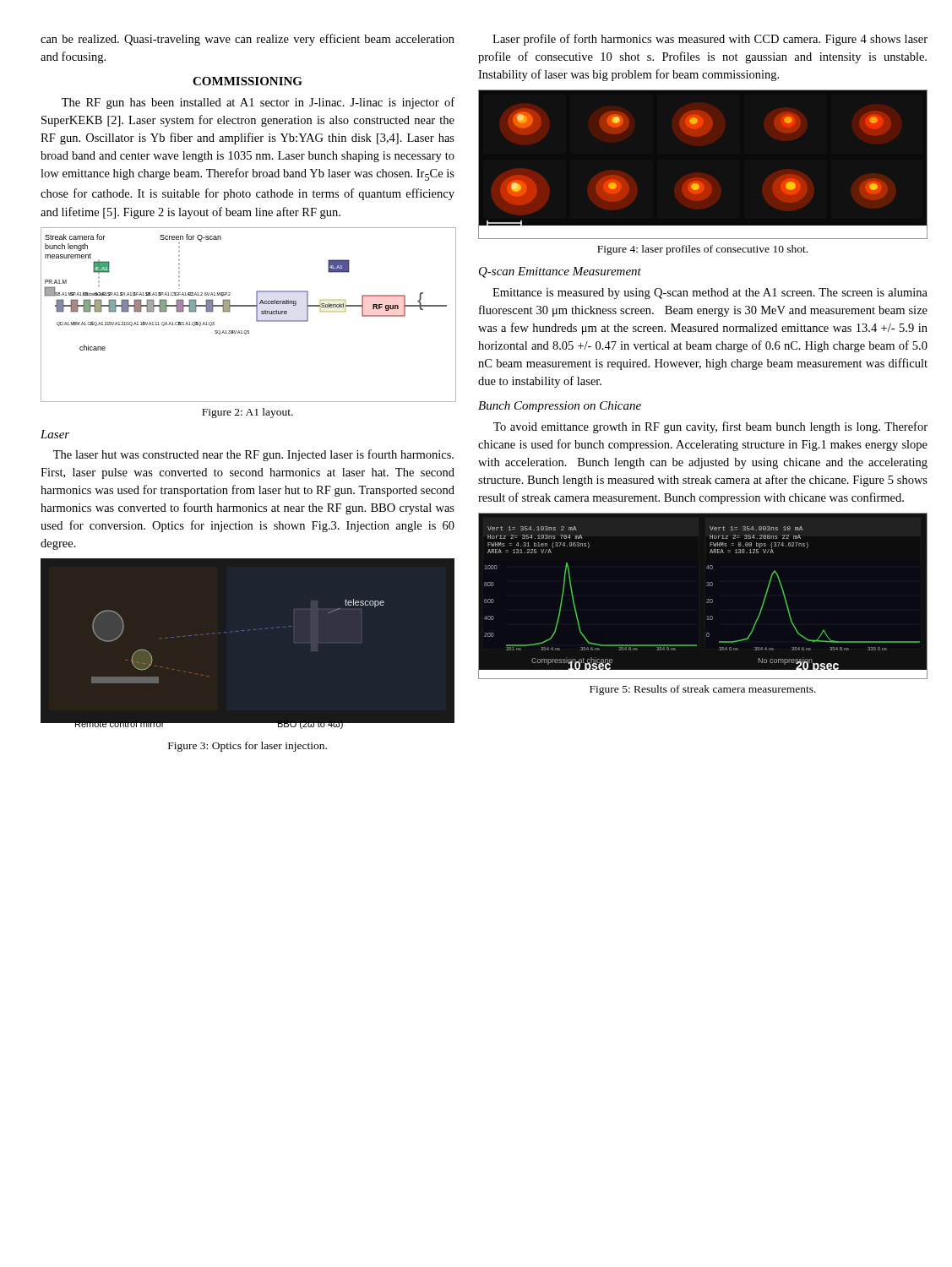Navigate to the region starting "Emittance is measured"
952x1267 pixels.
point(703,337)
